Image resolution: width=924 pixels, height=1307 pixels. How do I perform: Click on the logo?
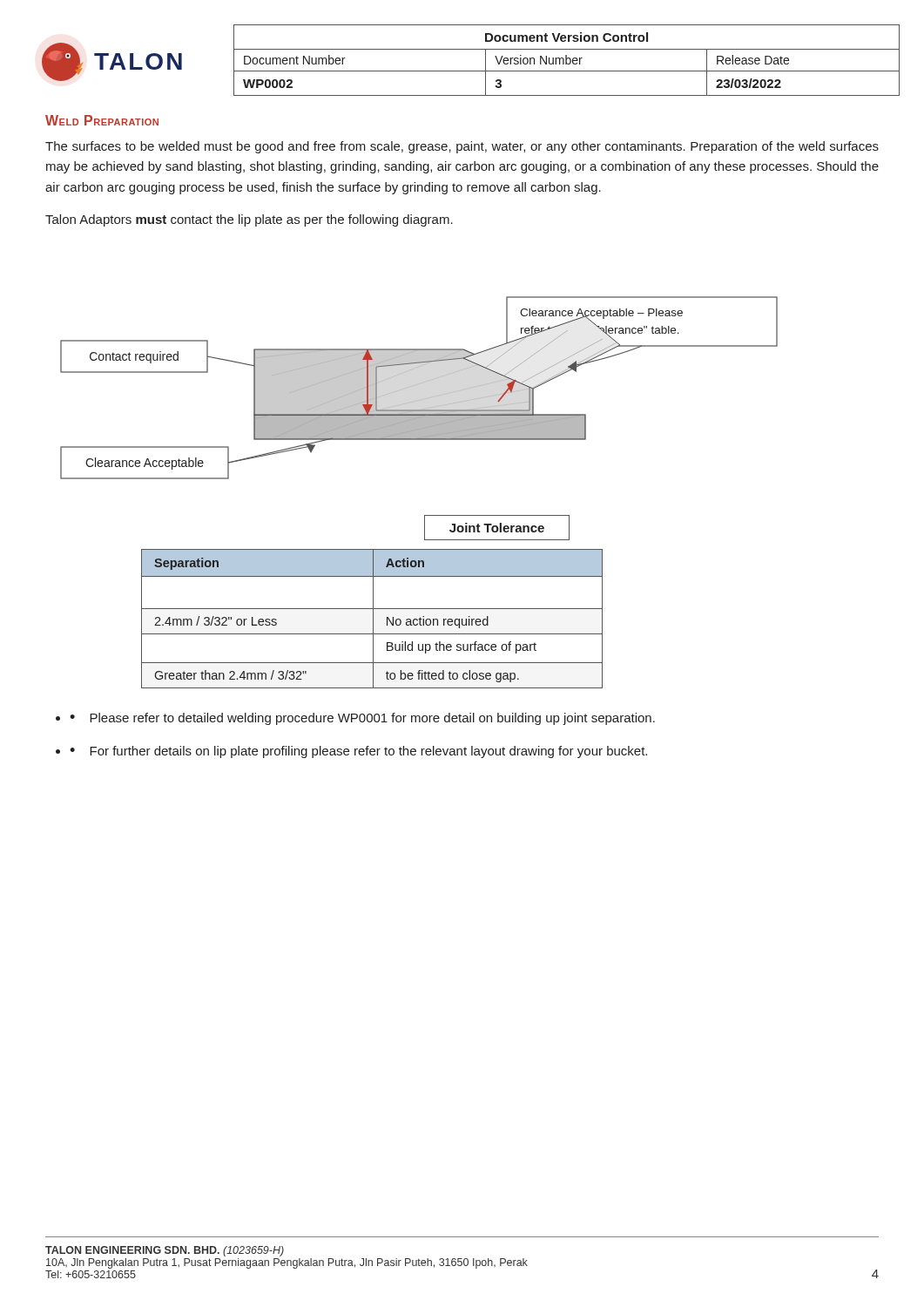point(129,60)
